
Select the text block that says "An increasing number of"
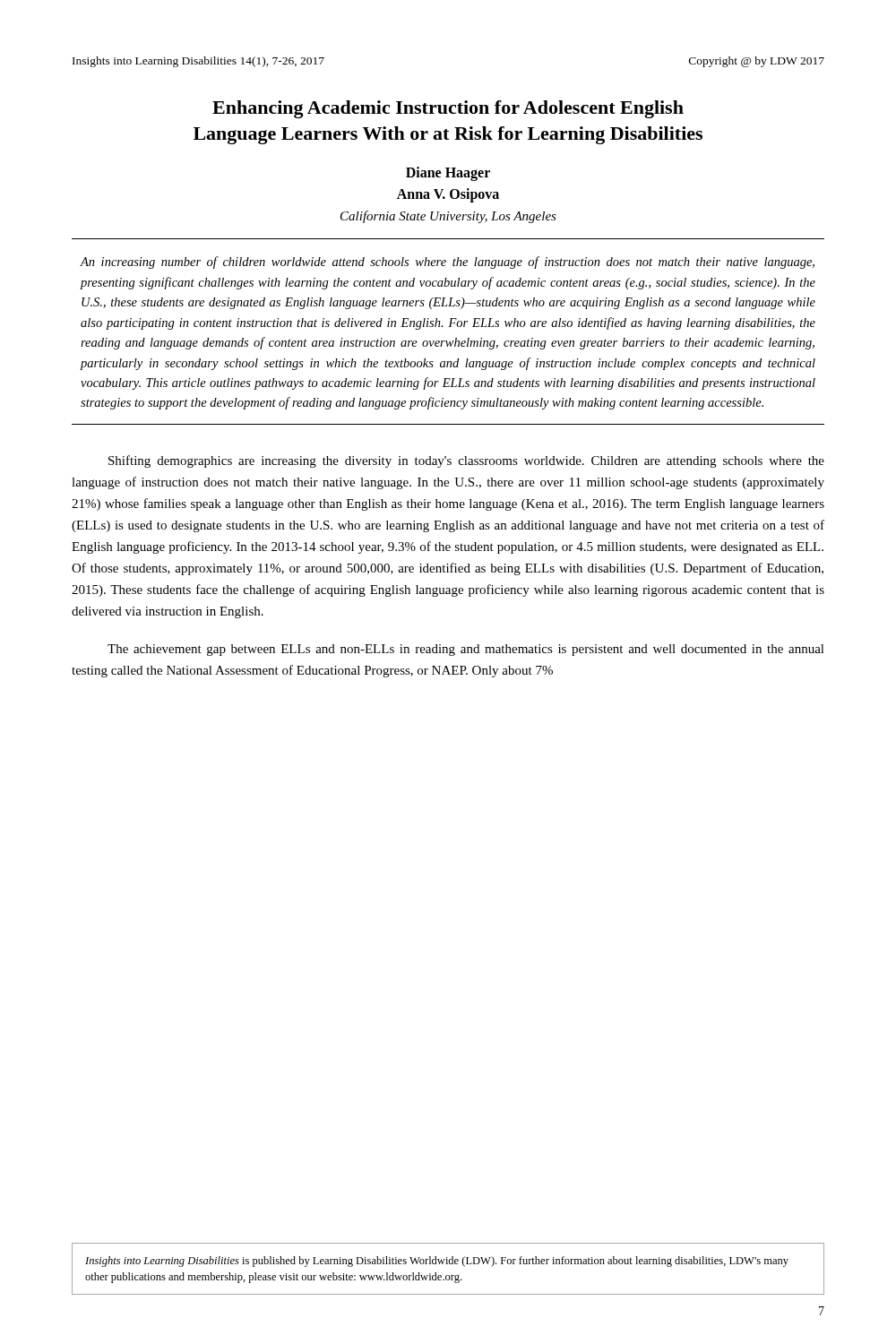(x=448, y=333)
